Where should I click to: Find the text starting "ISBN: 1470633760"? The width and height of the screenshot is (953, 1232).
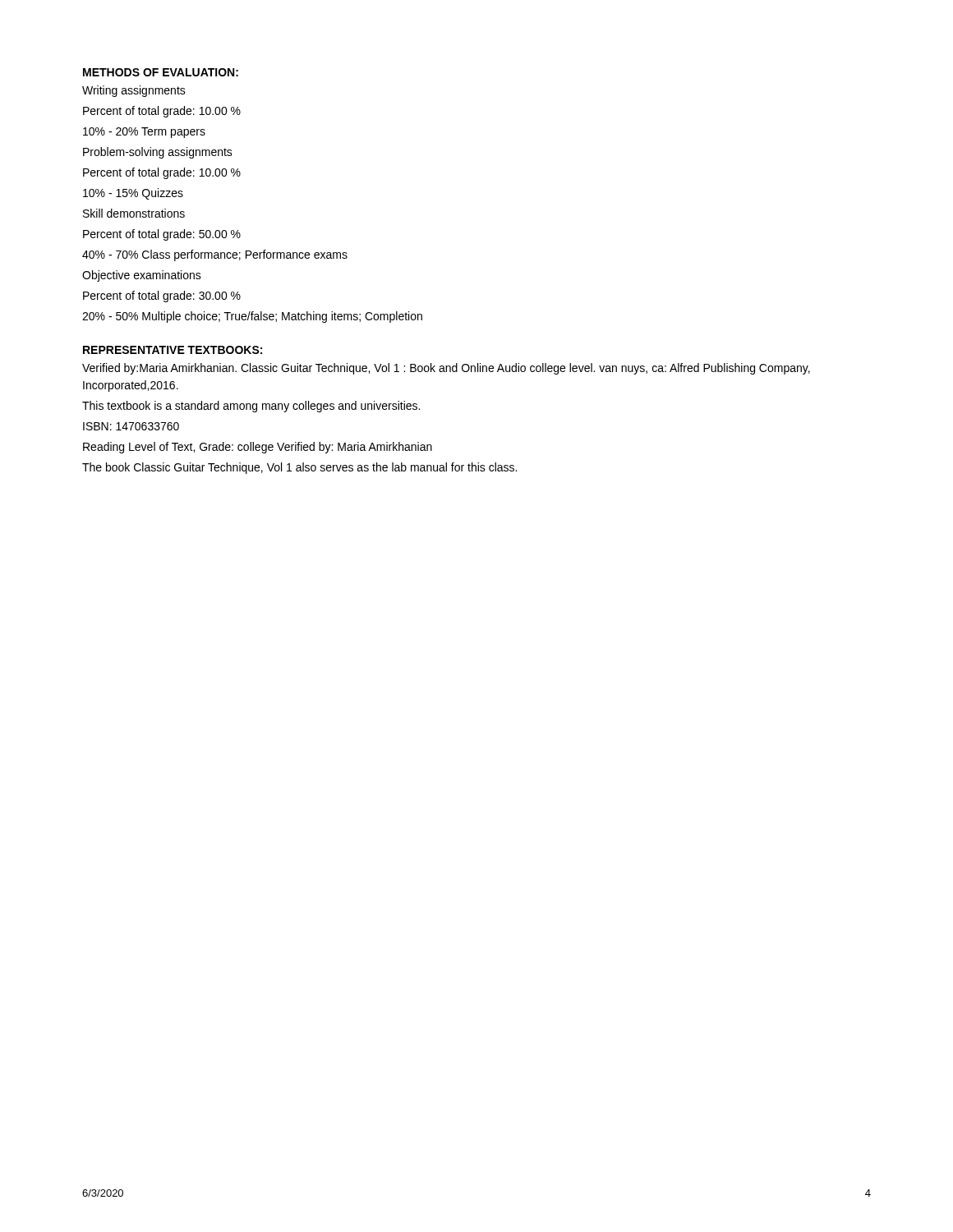(131, 426)
